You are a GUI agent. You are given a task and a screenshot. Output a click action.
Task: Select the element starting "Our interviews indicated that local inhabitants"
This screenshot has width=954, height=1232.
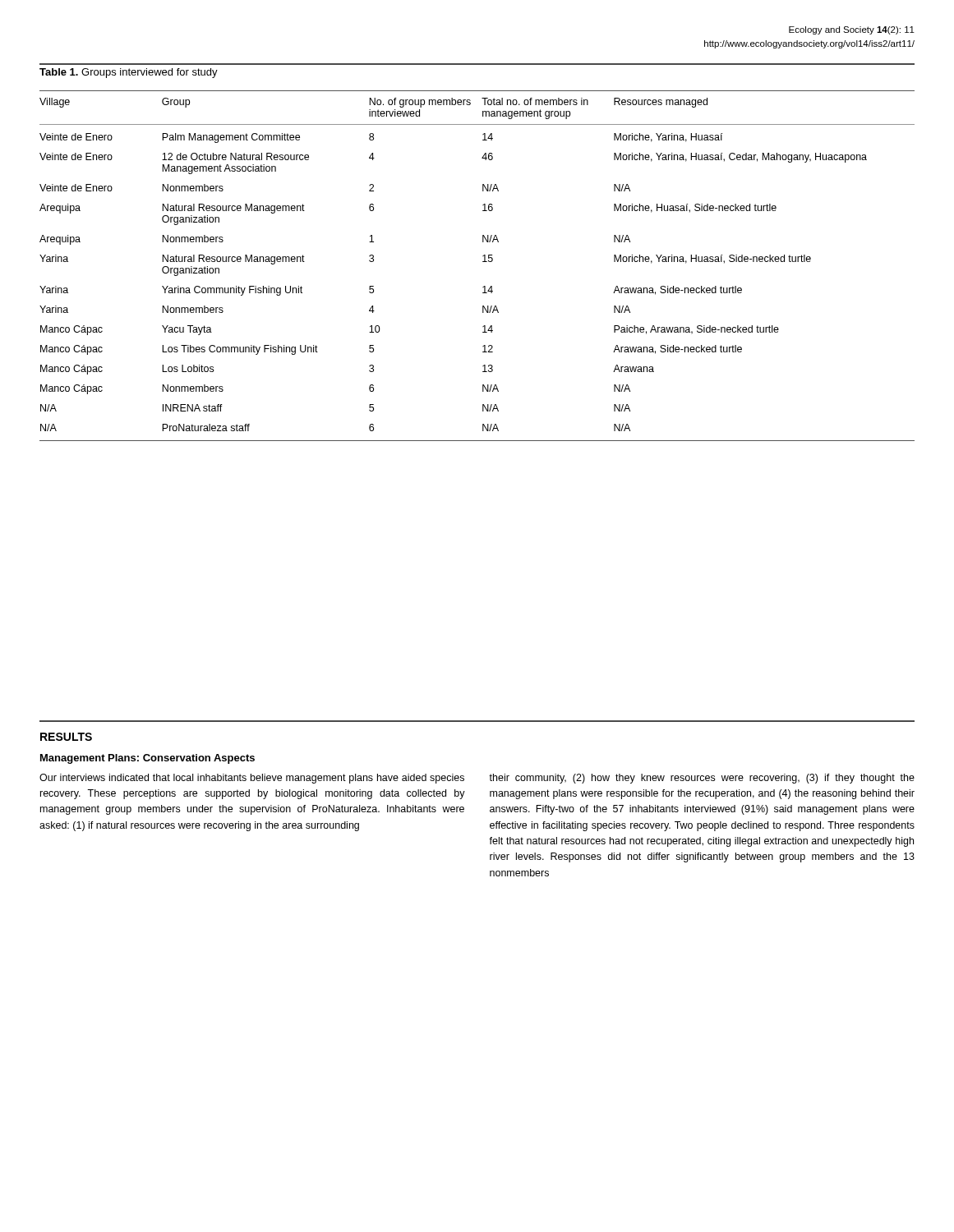pyautogui.click(x=252, y=801)
